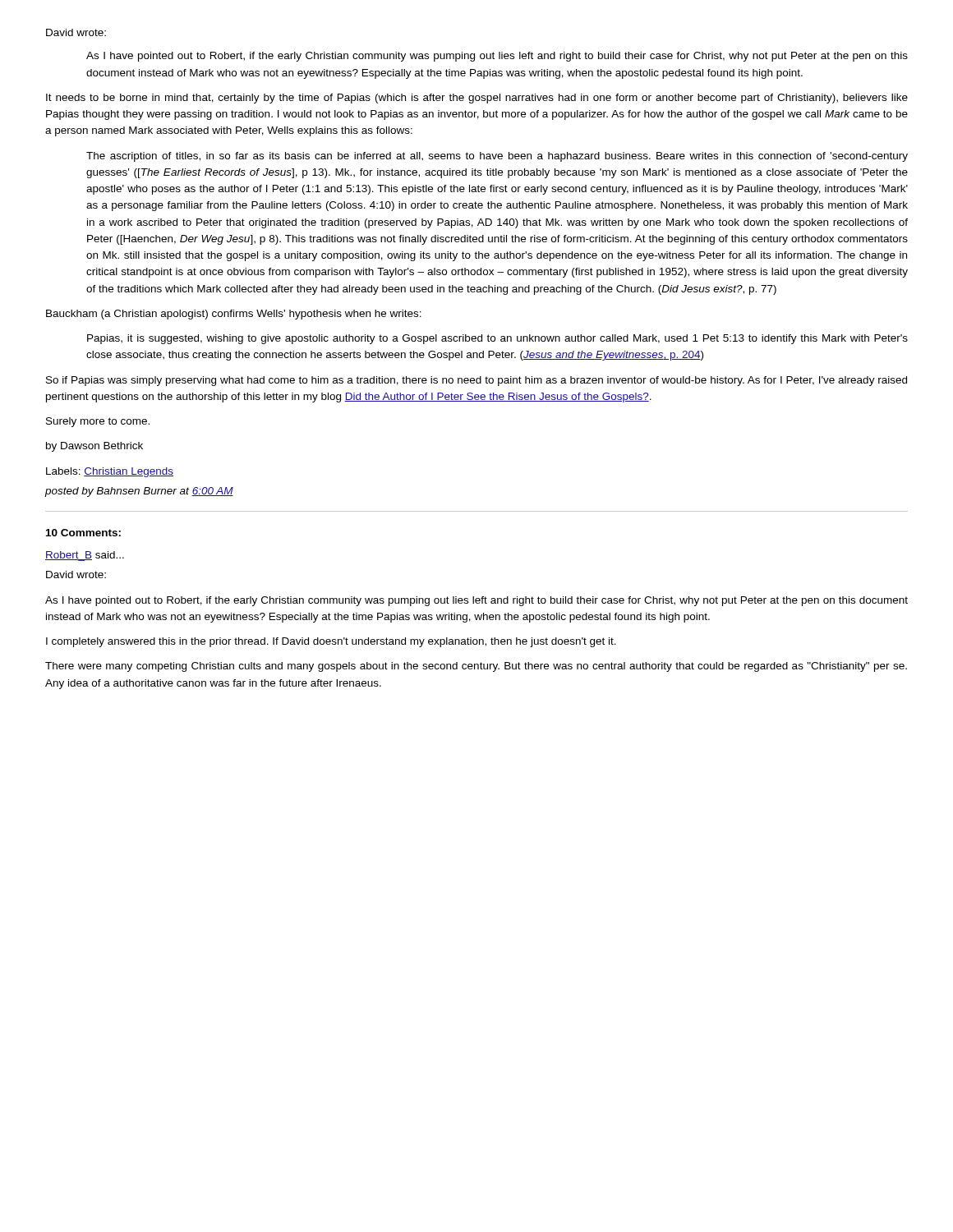Locate the text containing "Labels: Christian Legends"

110,472
